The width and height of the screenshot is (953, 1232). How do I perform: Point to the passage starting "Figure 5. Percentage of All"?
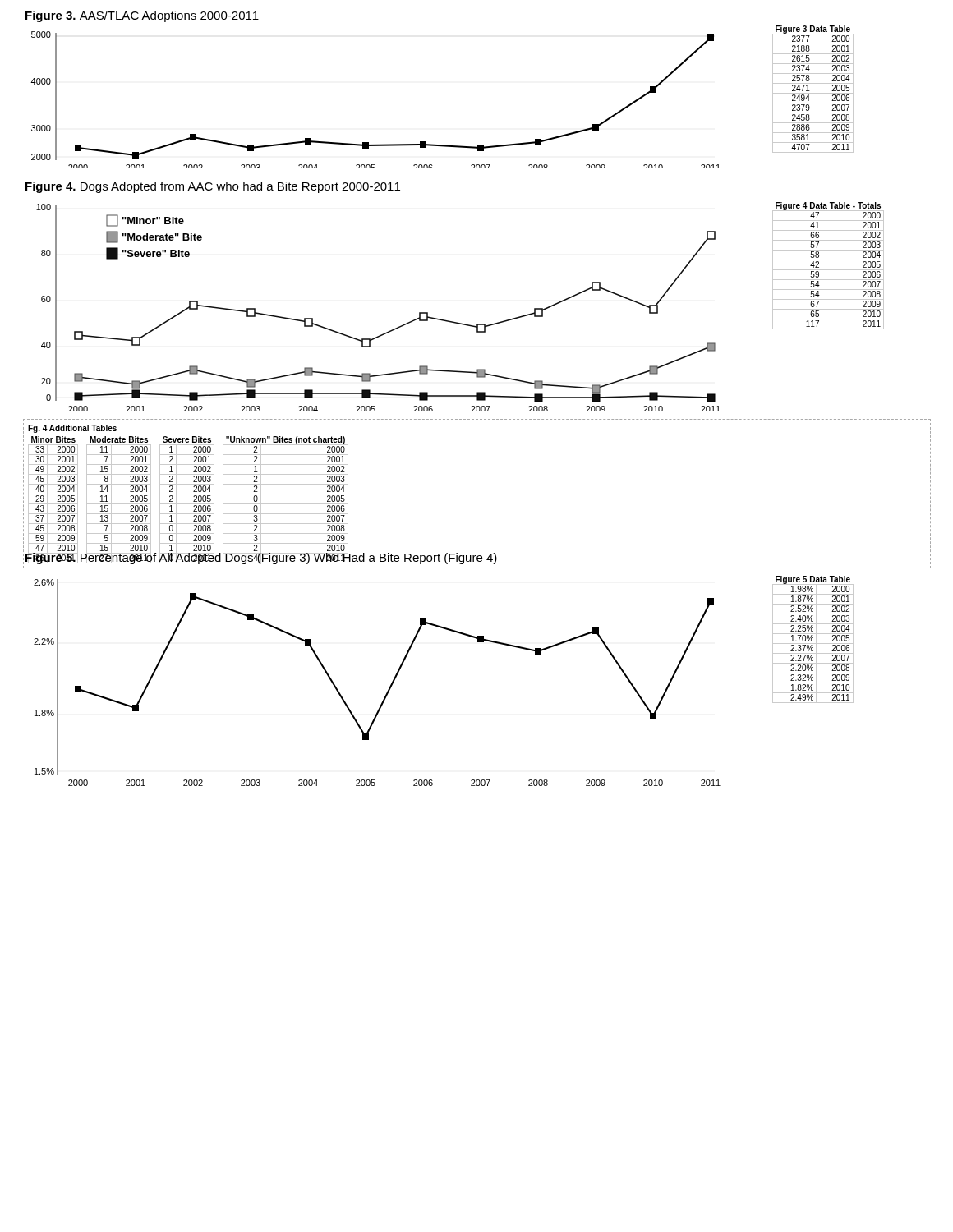tap(261, 557)
